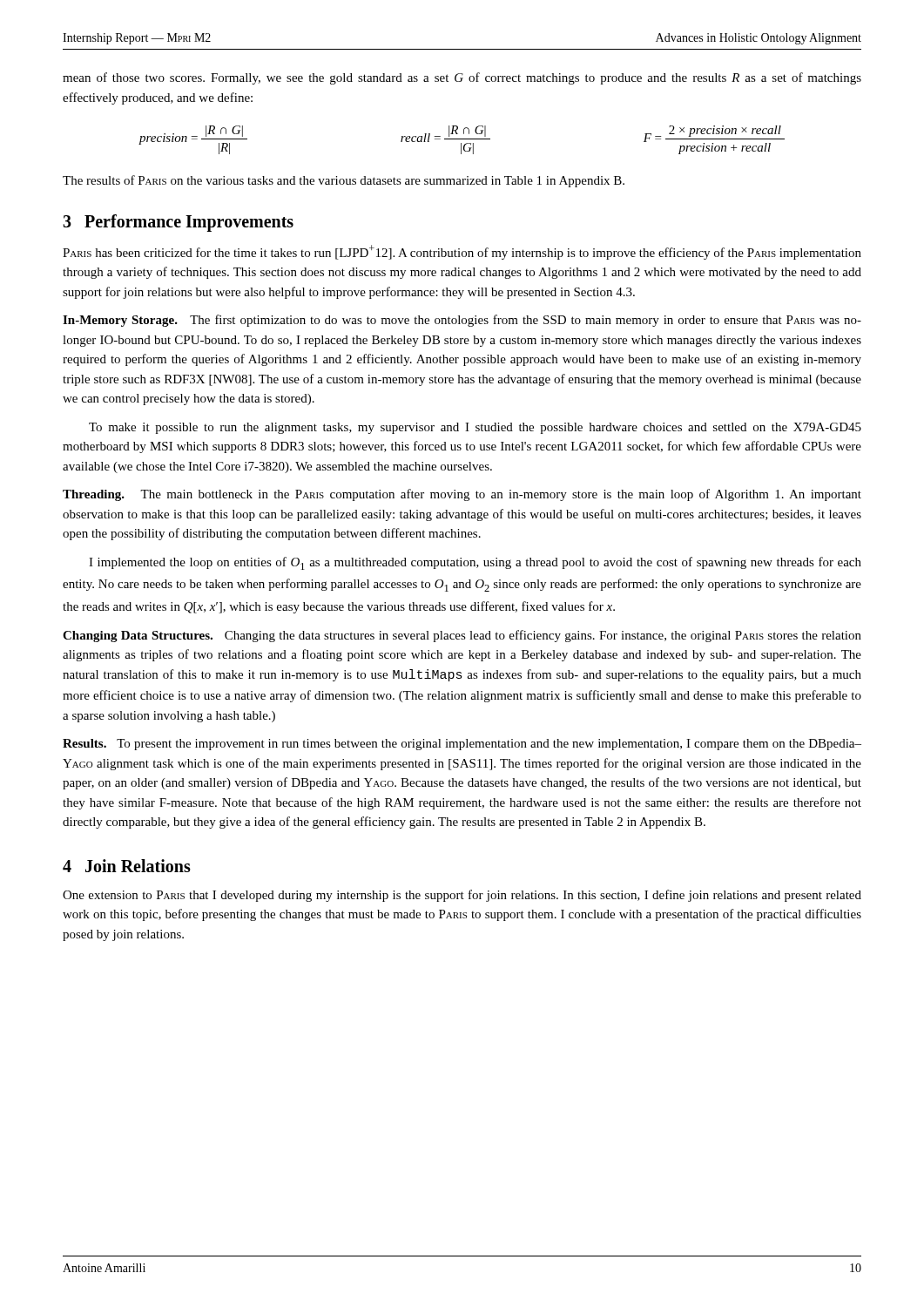Where is the passage that starts "The results of"?
924x1307 pixels.
pyautogui.click(x=344, y=180)
